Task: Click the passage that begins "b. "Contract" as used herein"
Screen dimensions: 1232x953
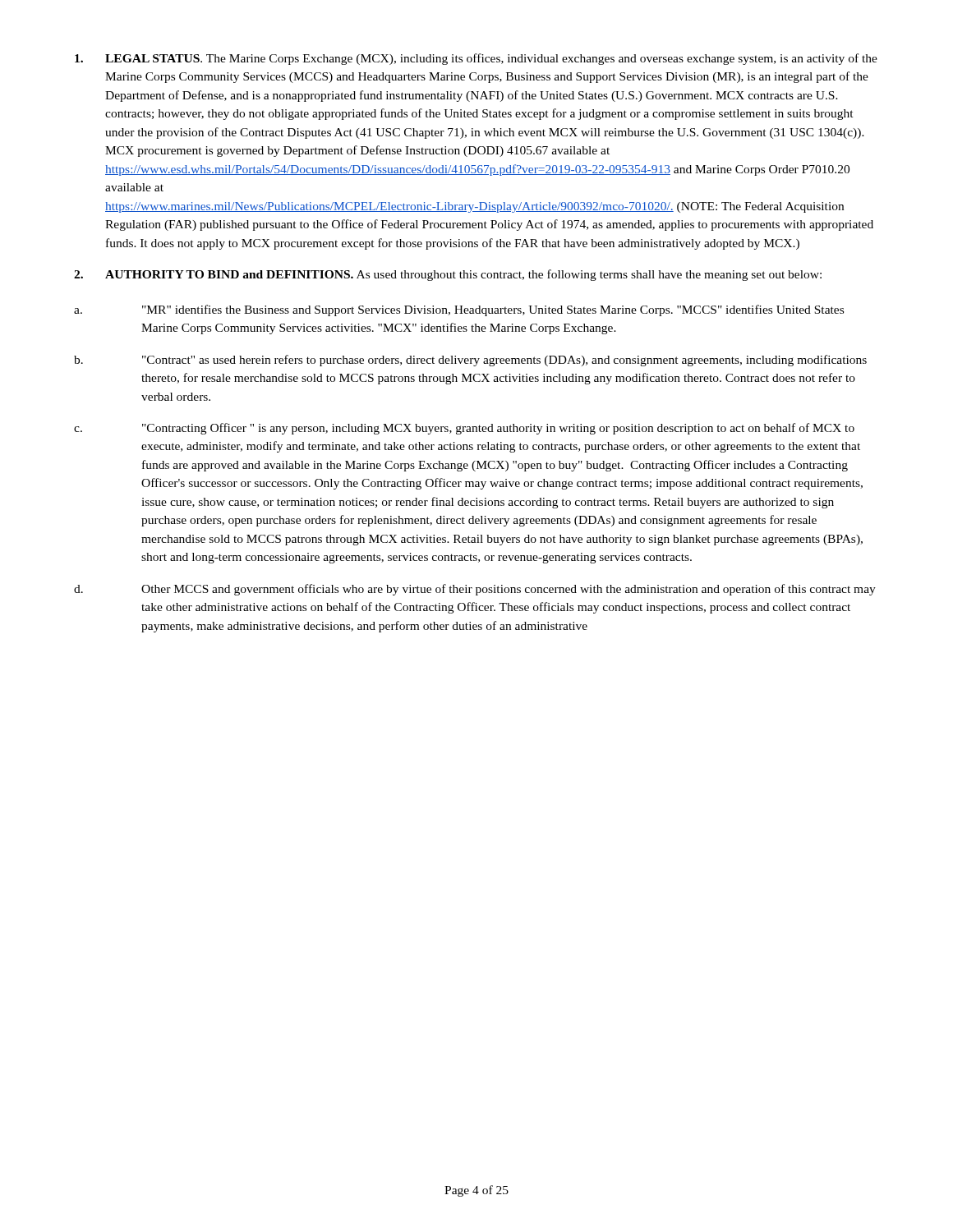Action: click(476, 378)
